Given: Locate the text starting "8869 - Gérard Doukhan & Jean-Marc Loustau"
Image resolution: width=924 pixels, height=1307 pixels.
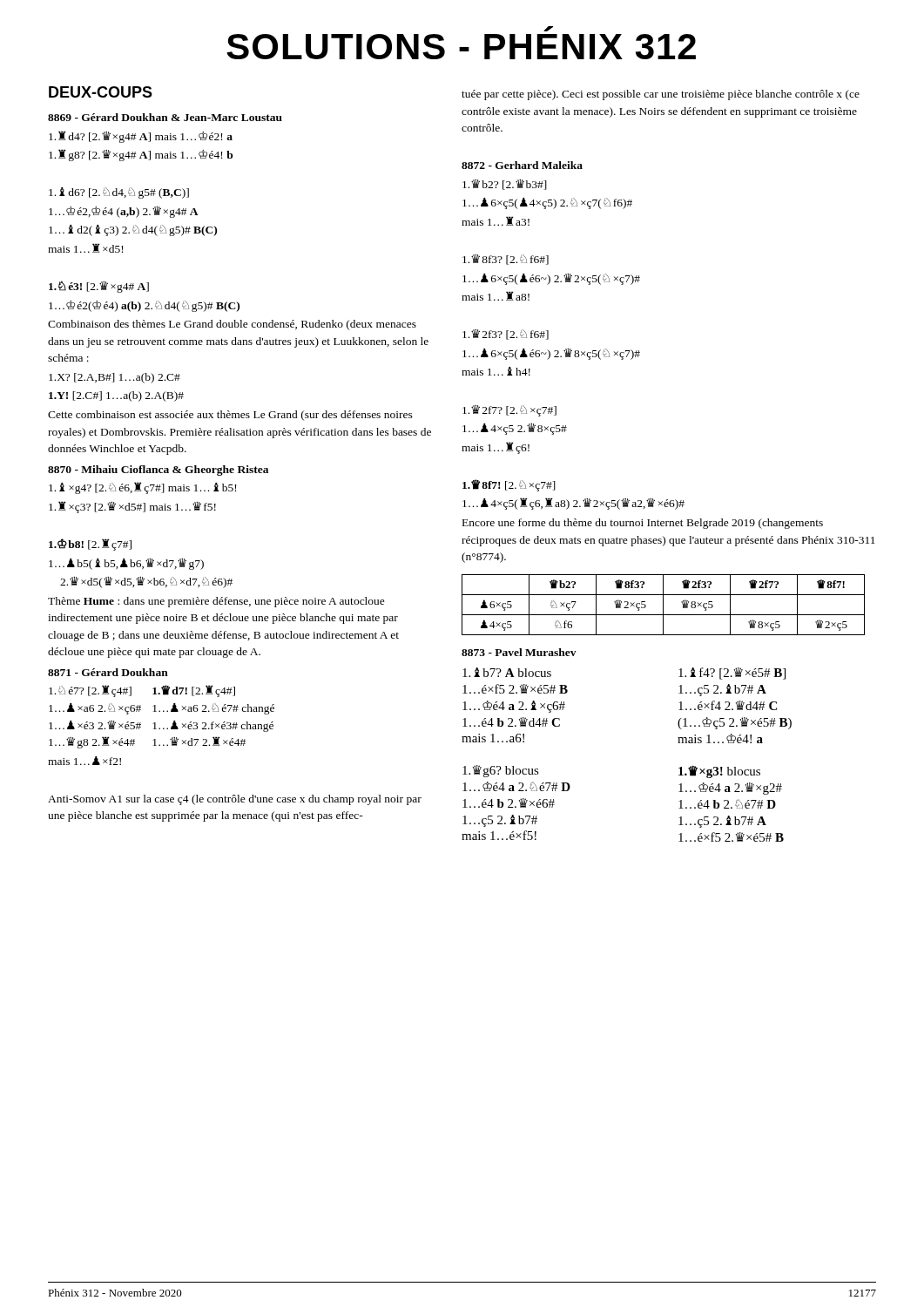Looking at the screenshot, I should tap(165, 117).
